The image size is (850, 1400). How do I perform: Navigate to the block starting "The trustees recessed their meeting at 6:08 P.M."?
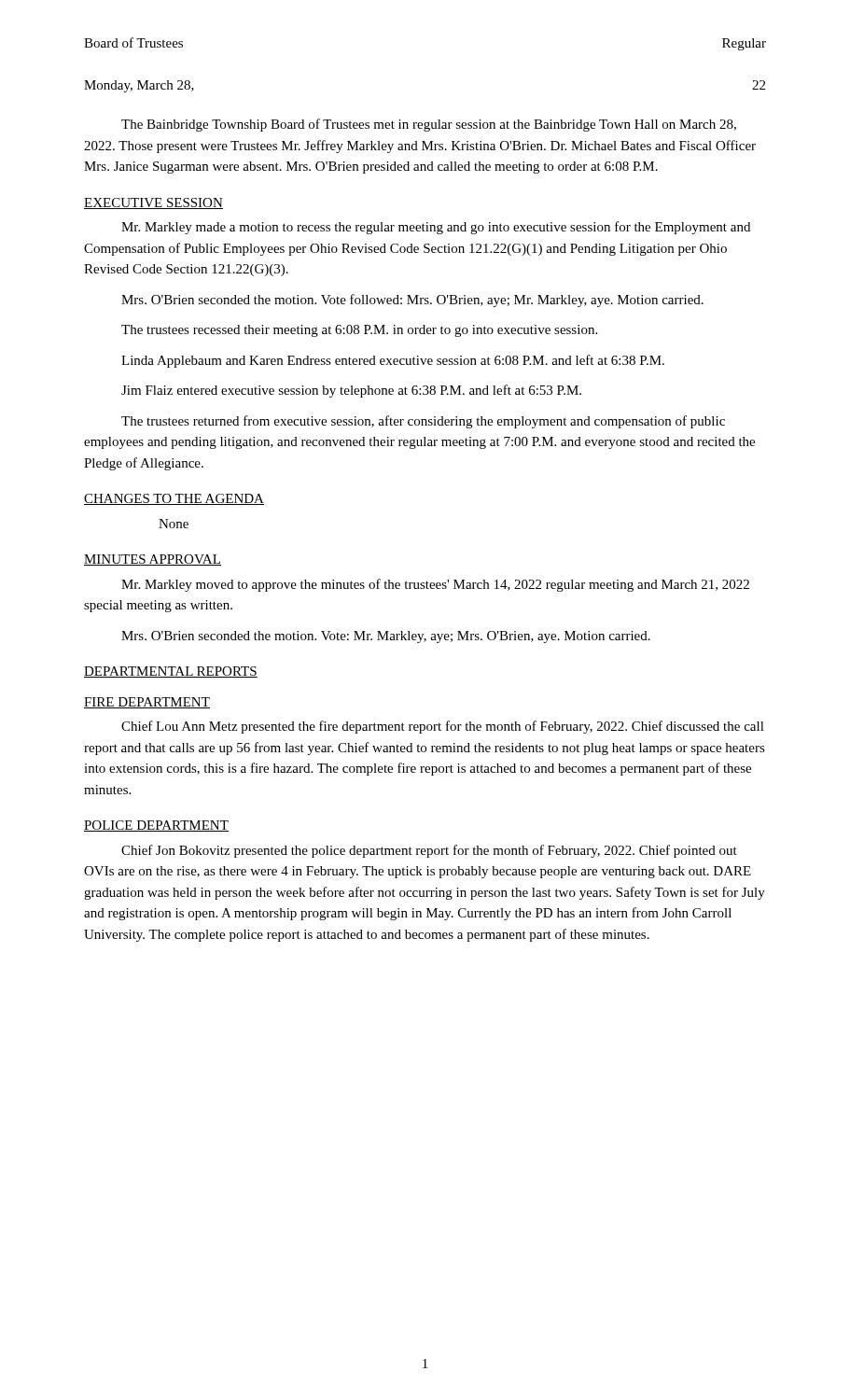coord(425,330)
